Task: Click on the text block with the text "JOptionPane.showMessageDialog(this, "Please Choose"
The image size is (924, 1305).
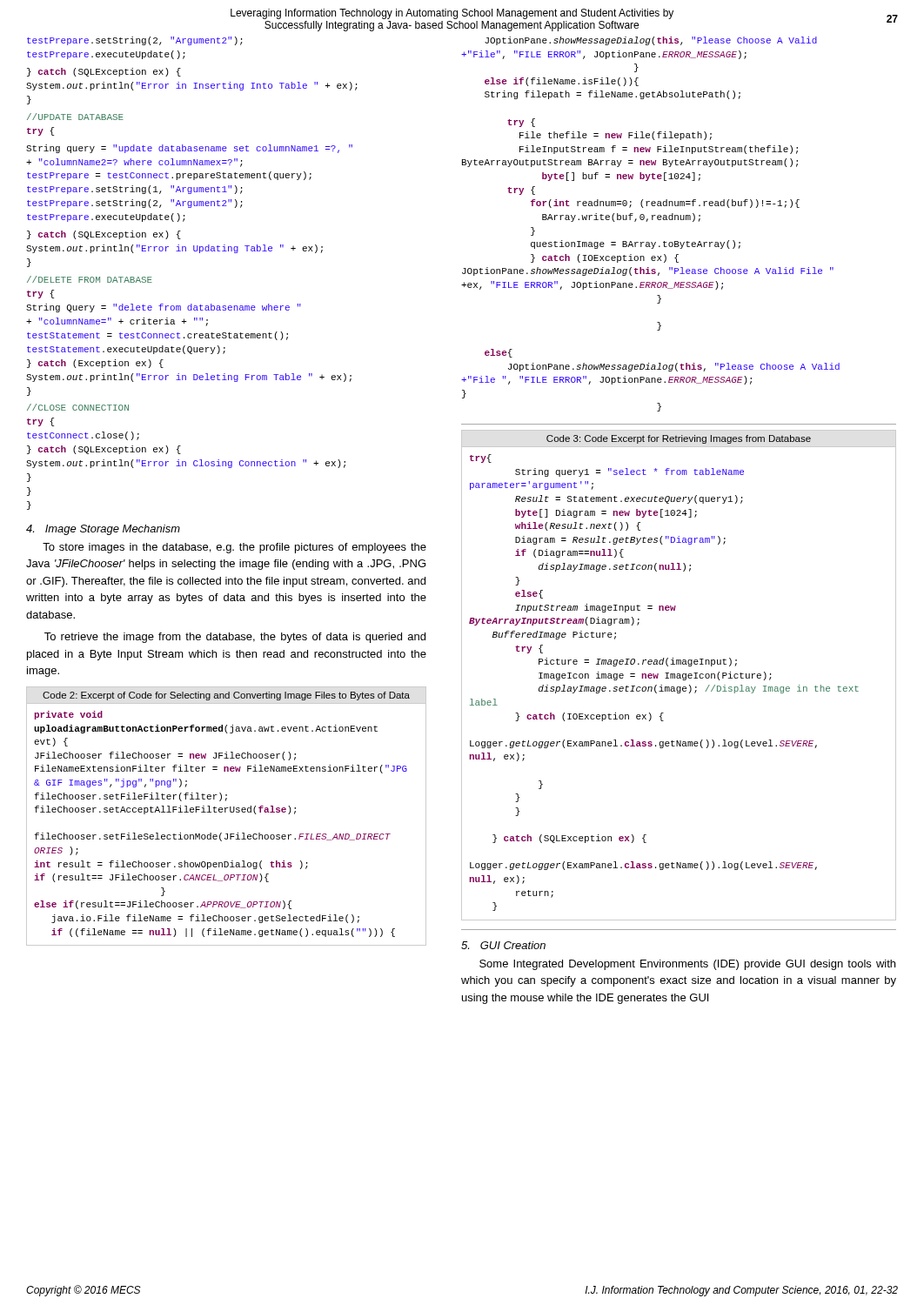Action: click(x=651, y=224)
